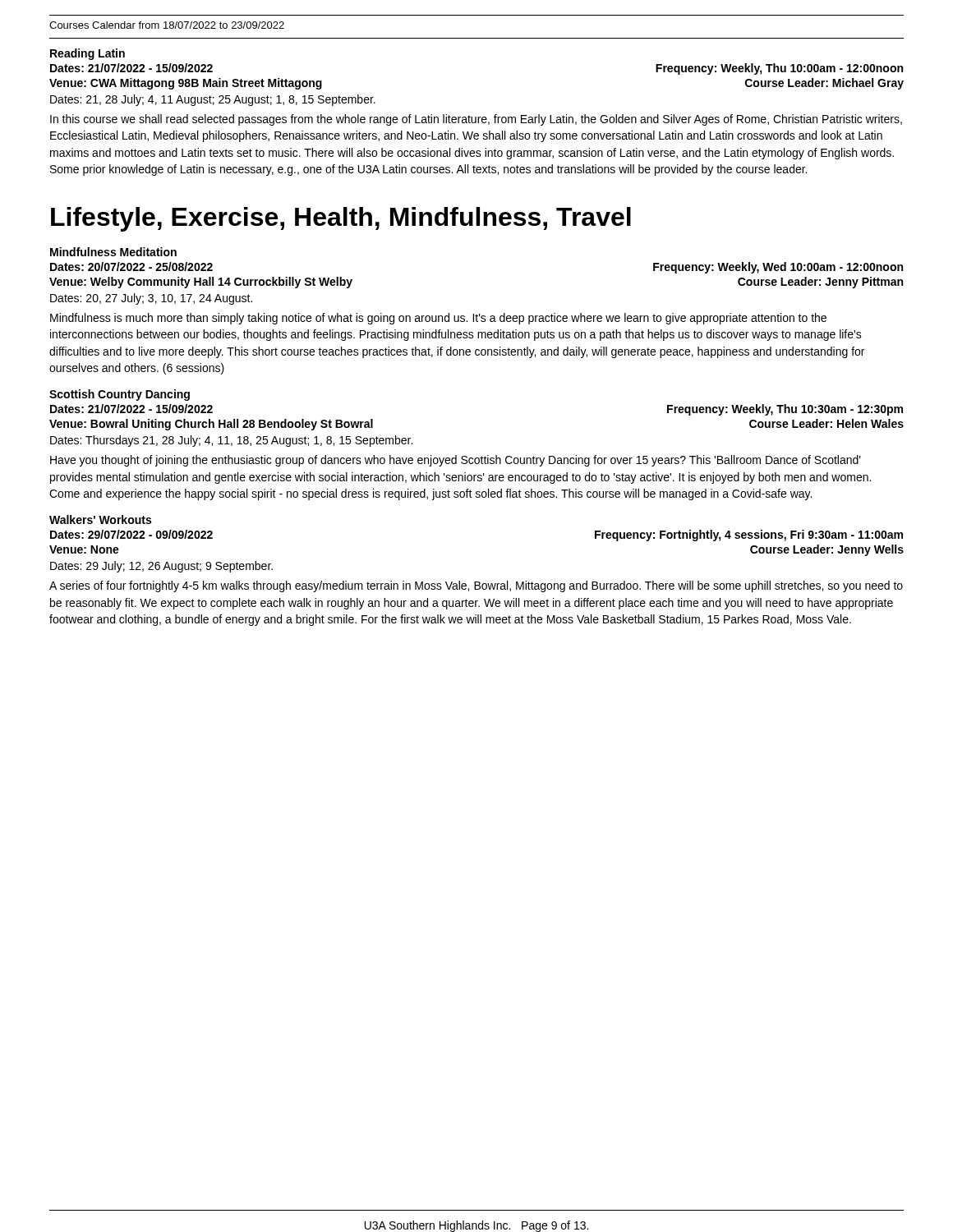This screenshot has width=953, height=1232.
Task: Locate the text block containing "Dates: 20/07/2022 - 25/08/2022 Frequency:"
Action: point(136,267)
